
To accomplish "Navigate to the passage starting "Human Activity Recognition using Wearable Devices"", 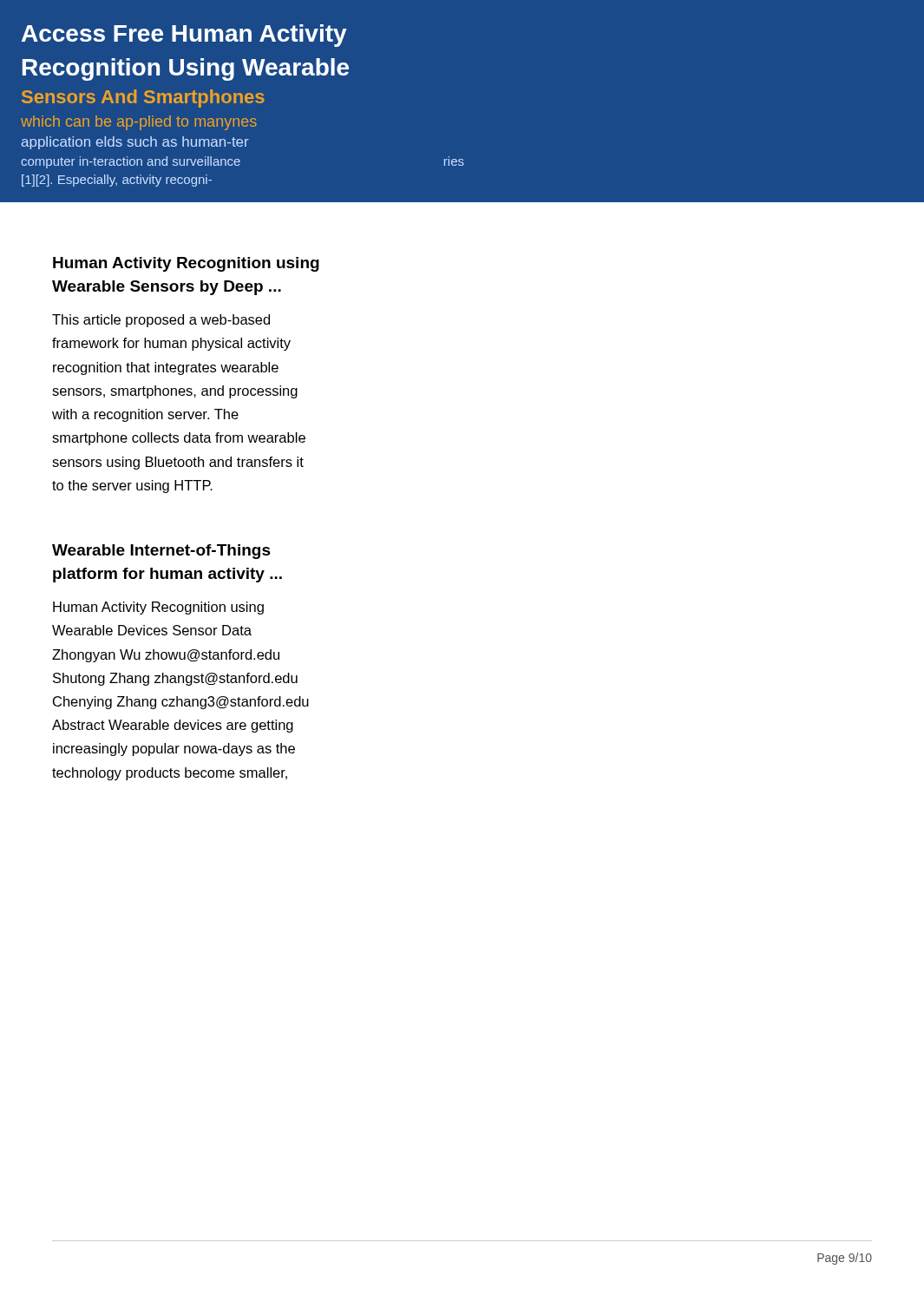I will click(x=181, y=690).
